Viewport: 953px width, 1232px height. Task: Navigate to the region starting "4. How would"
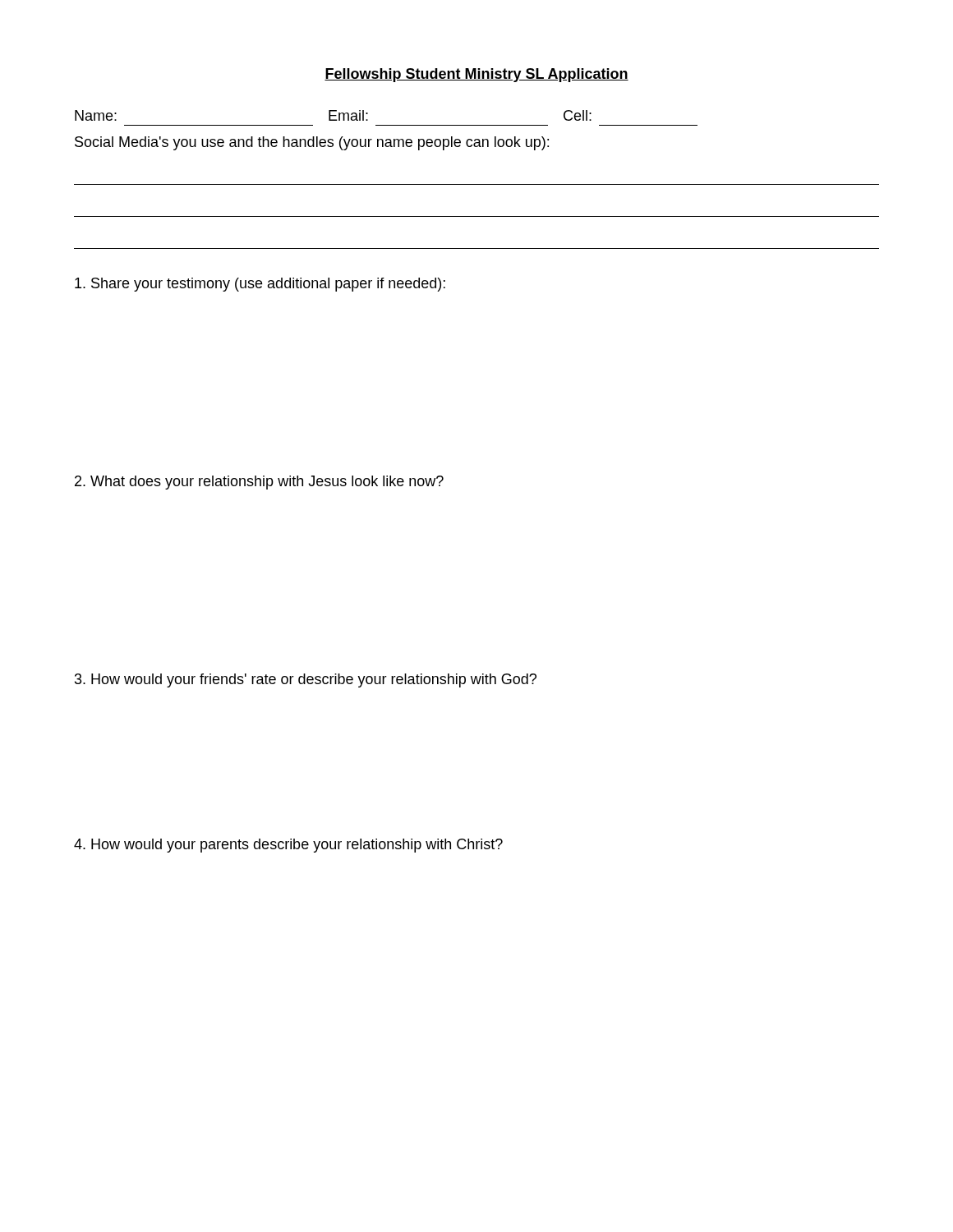[x=288, y=844]
